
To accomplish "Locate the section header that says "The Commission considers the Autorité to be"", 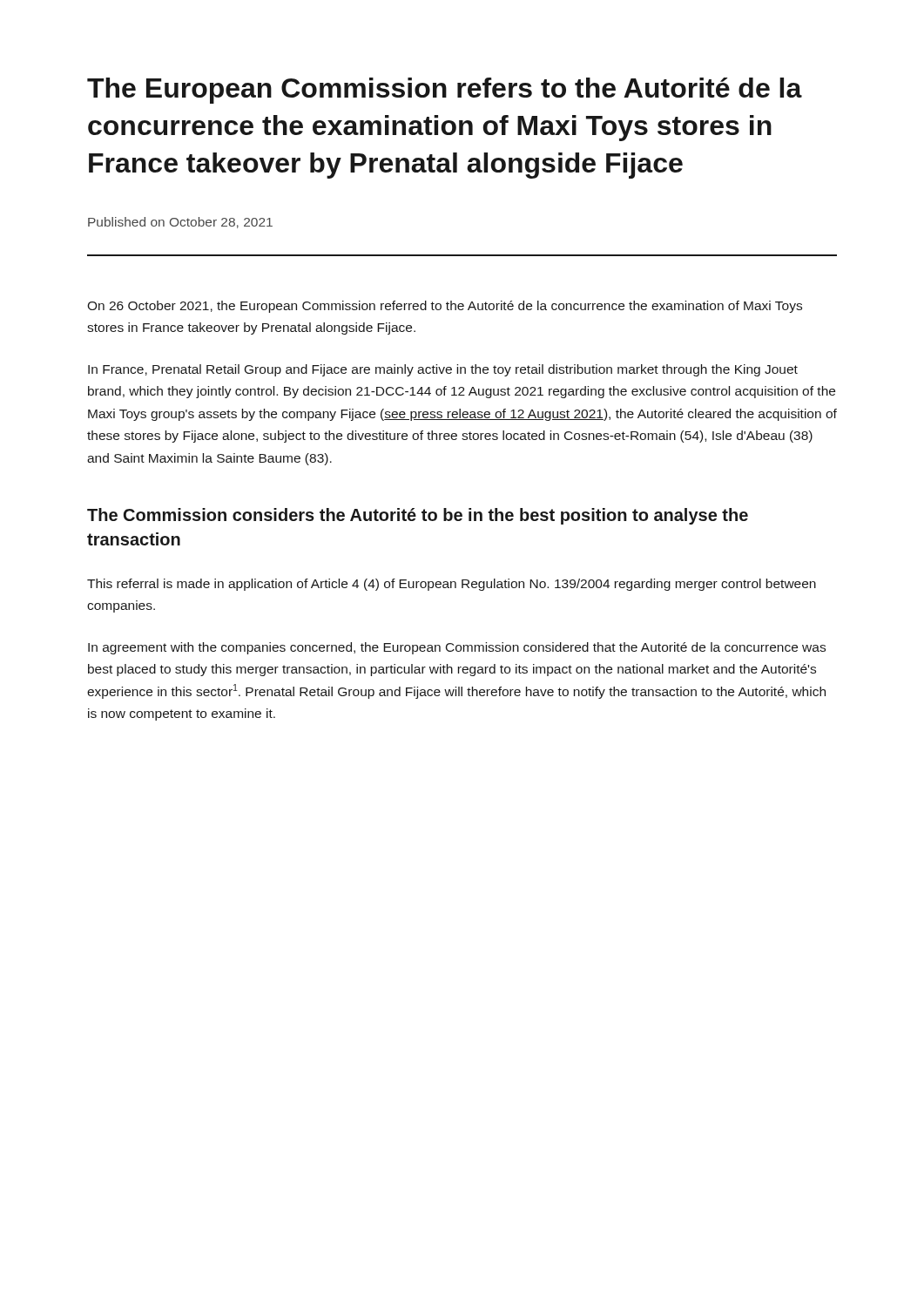I will pos(418,527).
